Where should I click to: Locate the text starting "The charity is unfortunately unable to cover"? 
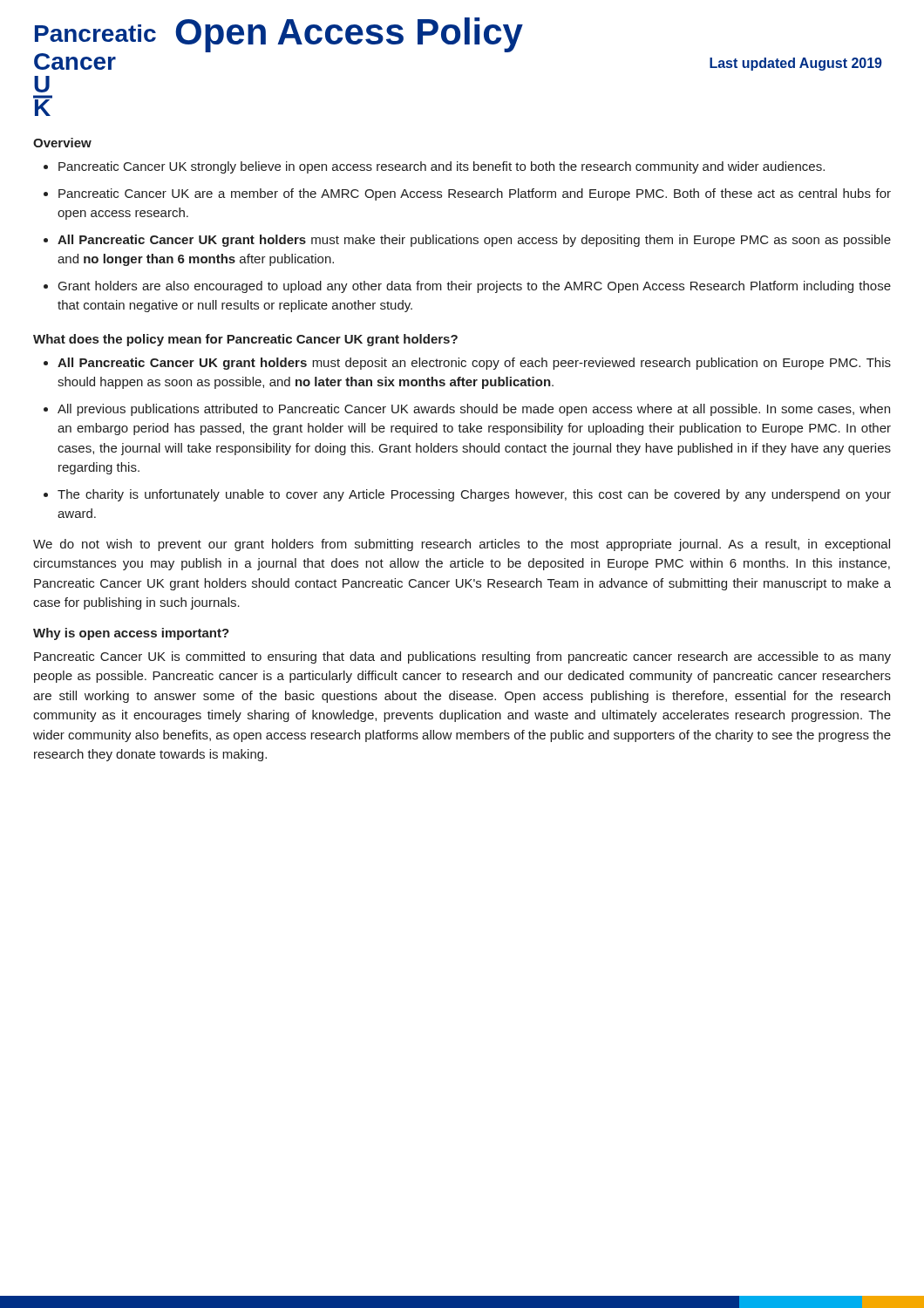(474, 503)
